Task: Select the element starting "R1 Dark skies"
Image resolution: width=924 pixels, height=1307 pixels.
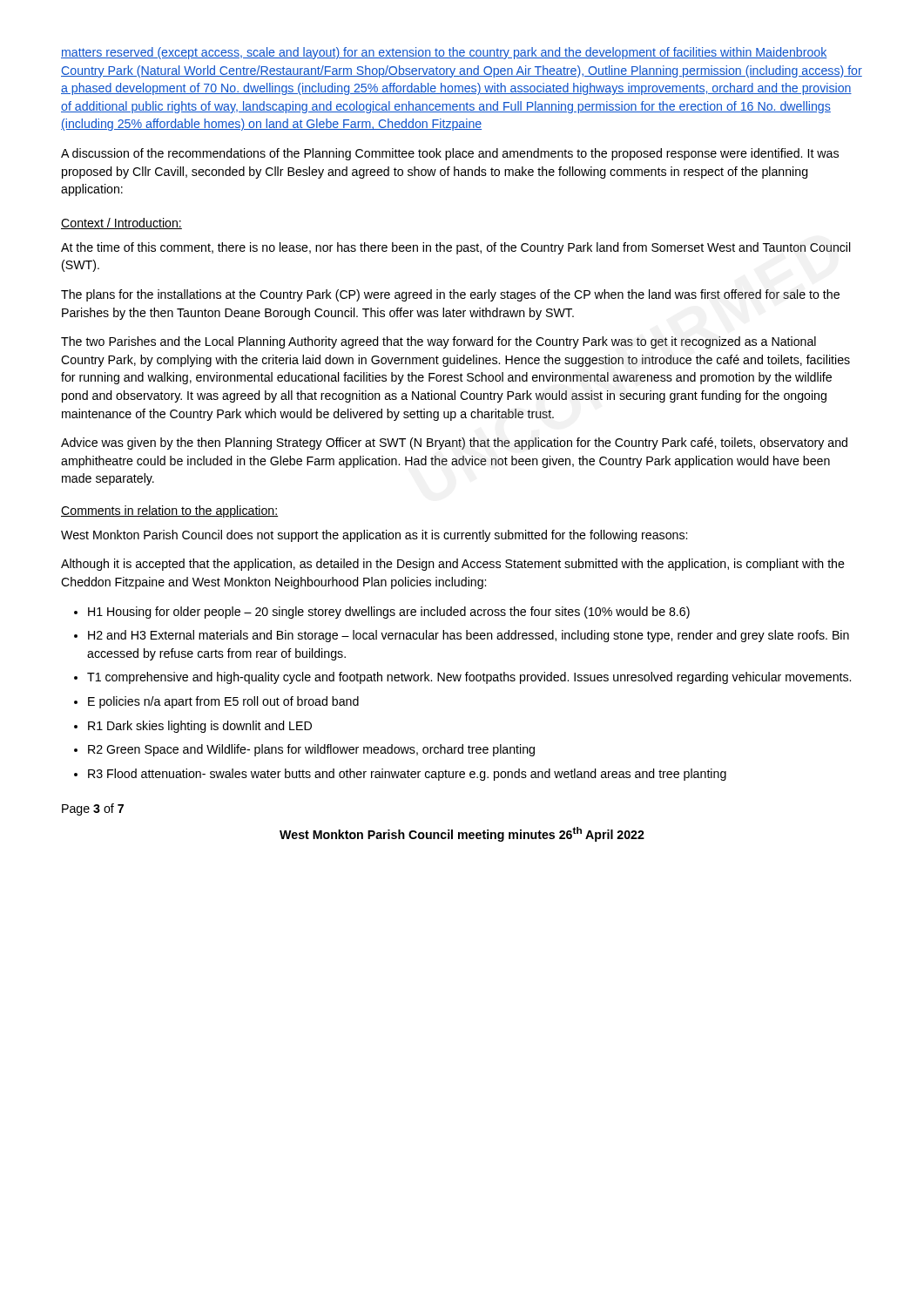Action: (200, 726)
